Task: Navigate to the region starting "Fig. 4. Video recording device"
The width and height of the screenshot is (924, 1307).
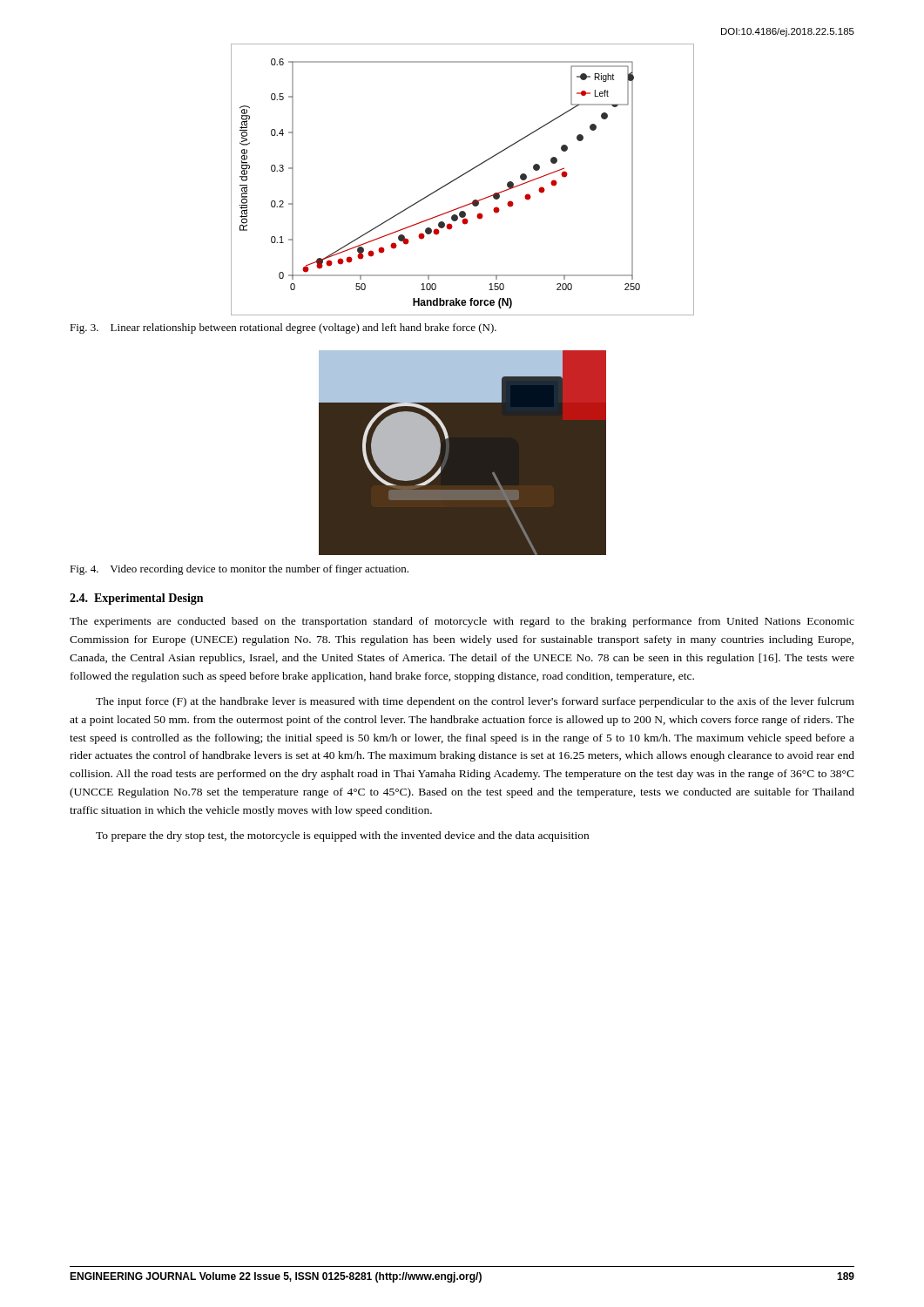Action: 239,569
